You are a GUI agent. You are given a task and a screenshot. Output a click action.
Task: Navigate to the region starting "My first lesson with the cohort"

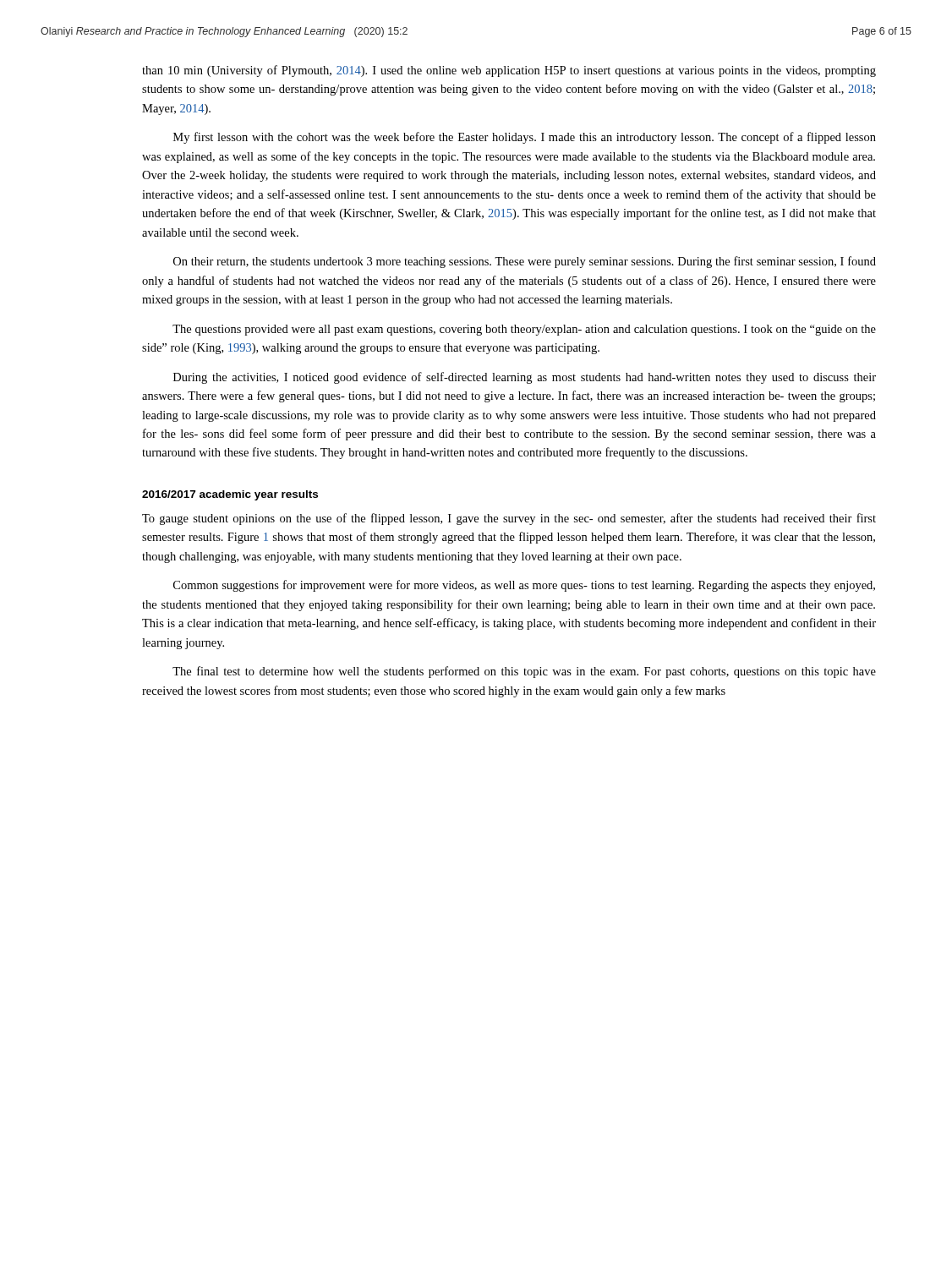click(509, 185)
